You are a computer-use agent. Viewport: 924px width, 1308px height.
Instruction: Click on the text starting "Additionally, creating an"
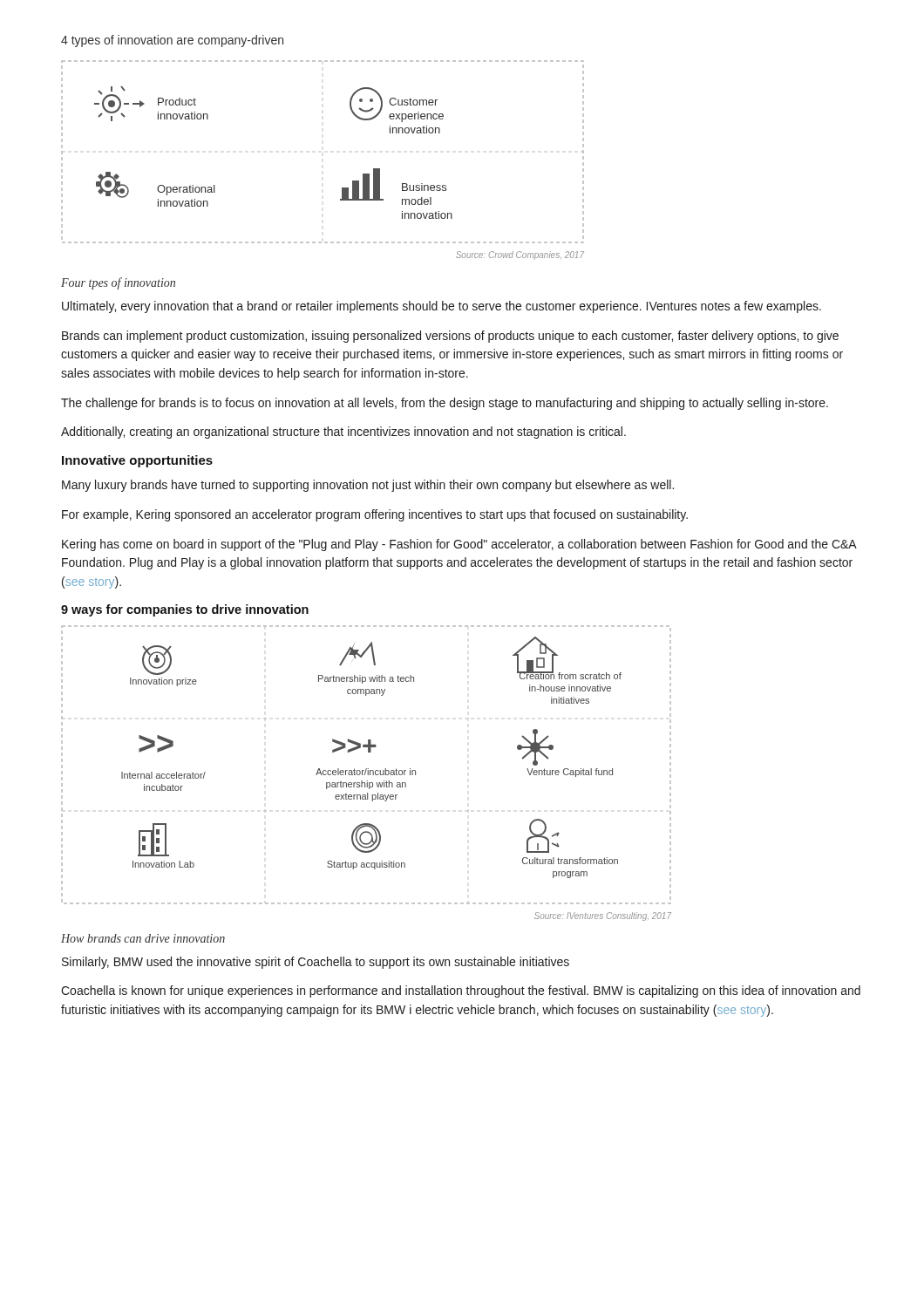(x=462, y=433)
